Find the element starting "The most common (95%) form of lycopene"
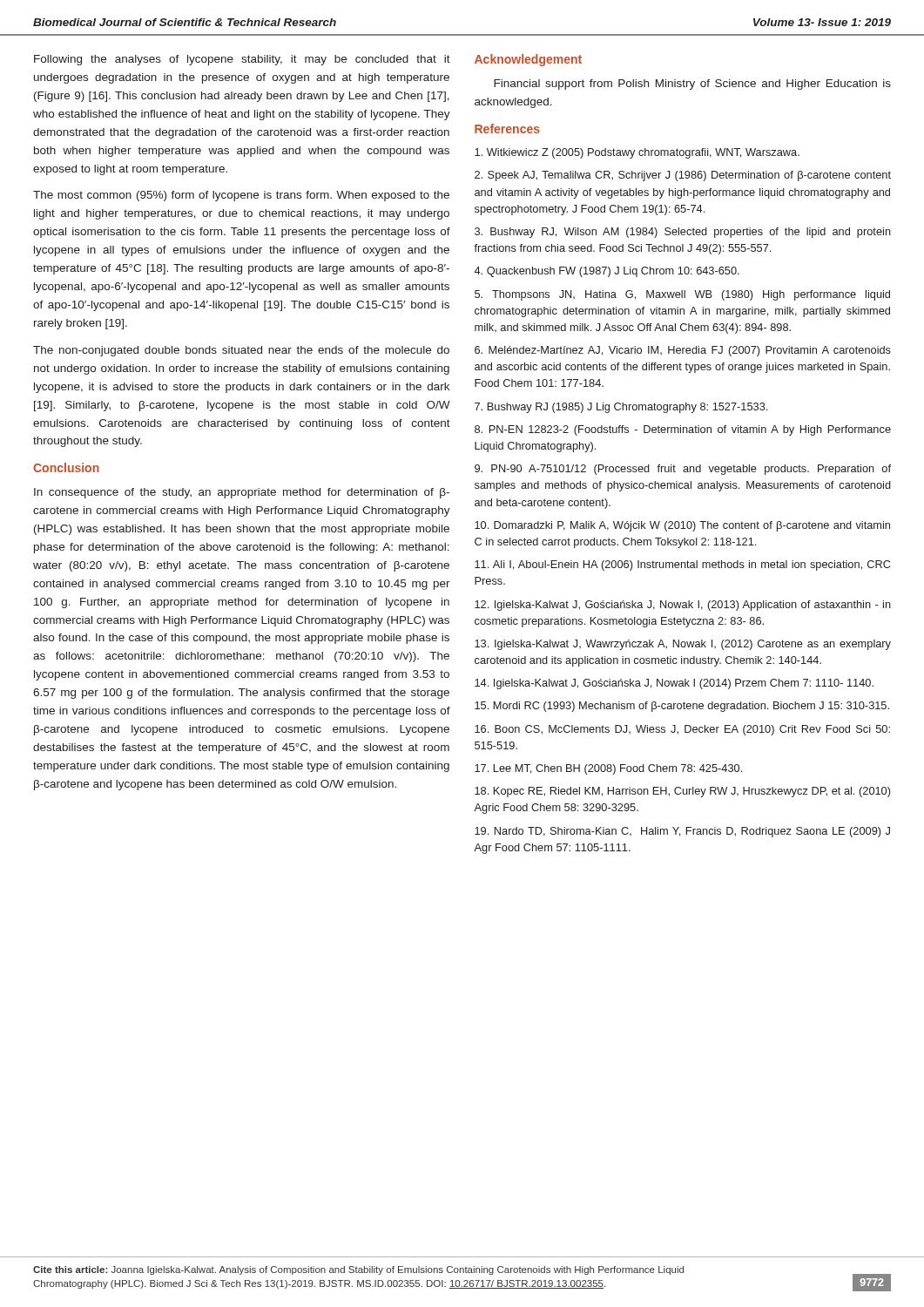 pyautogui.click(x=241, y=260)
